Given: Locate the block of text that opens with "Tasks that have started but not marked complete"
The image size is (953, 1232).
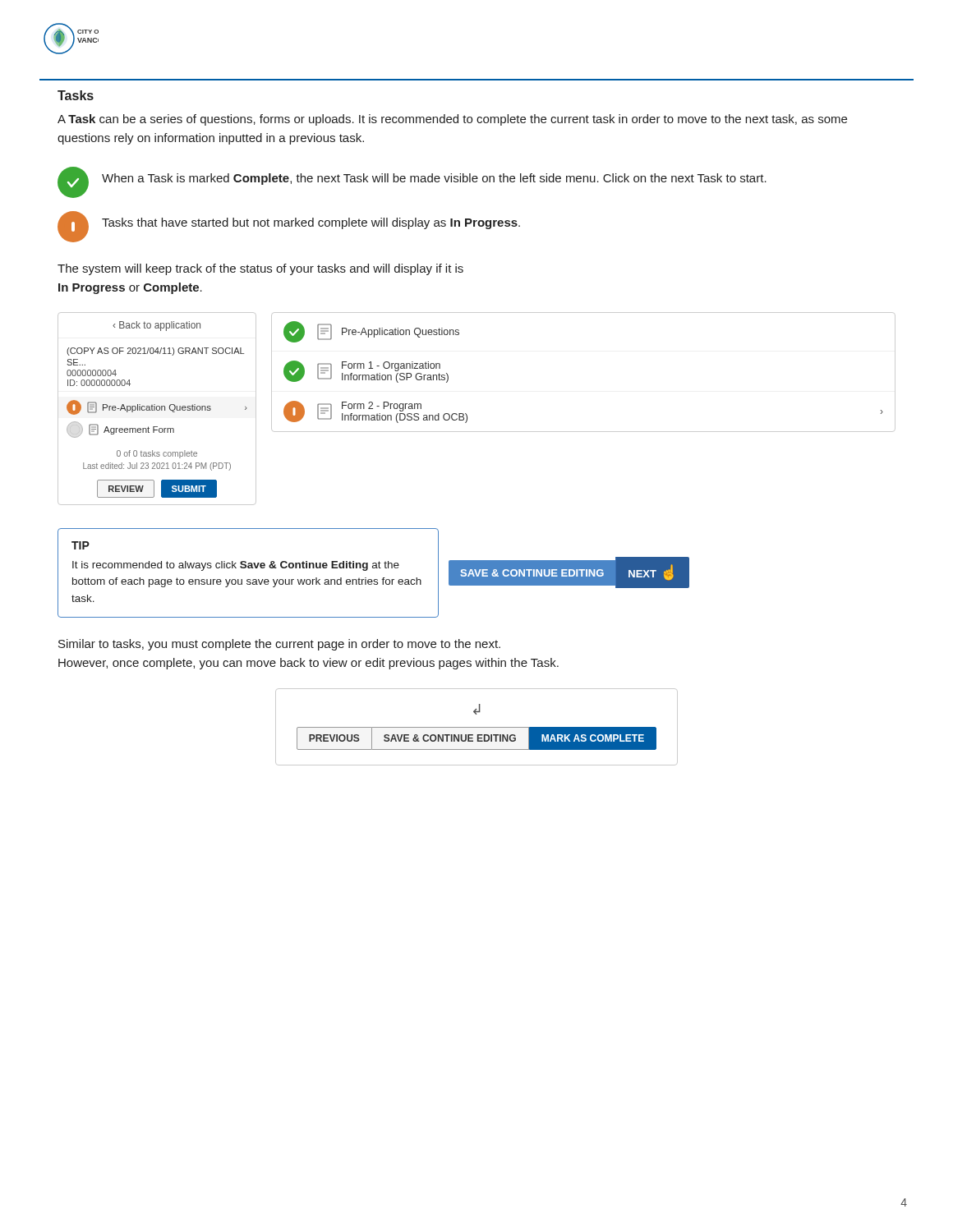Looking at the screenshot, I should [x=289, y=226].
